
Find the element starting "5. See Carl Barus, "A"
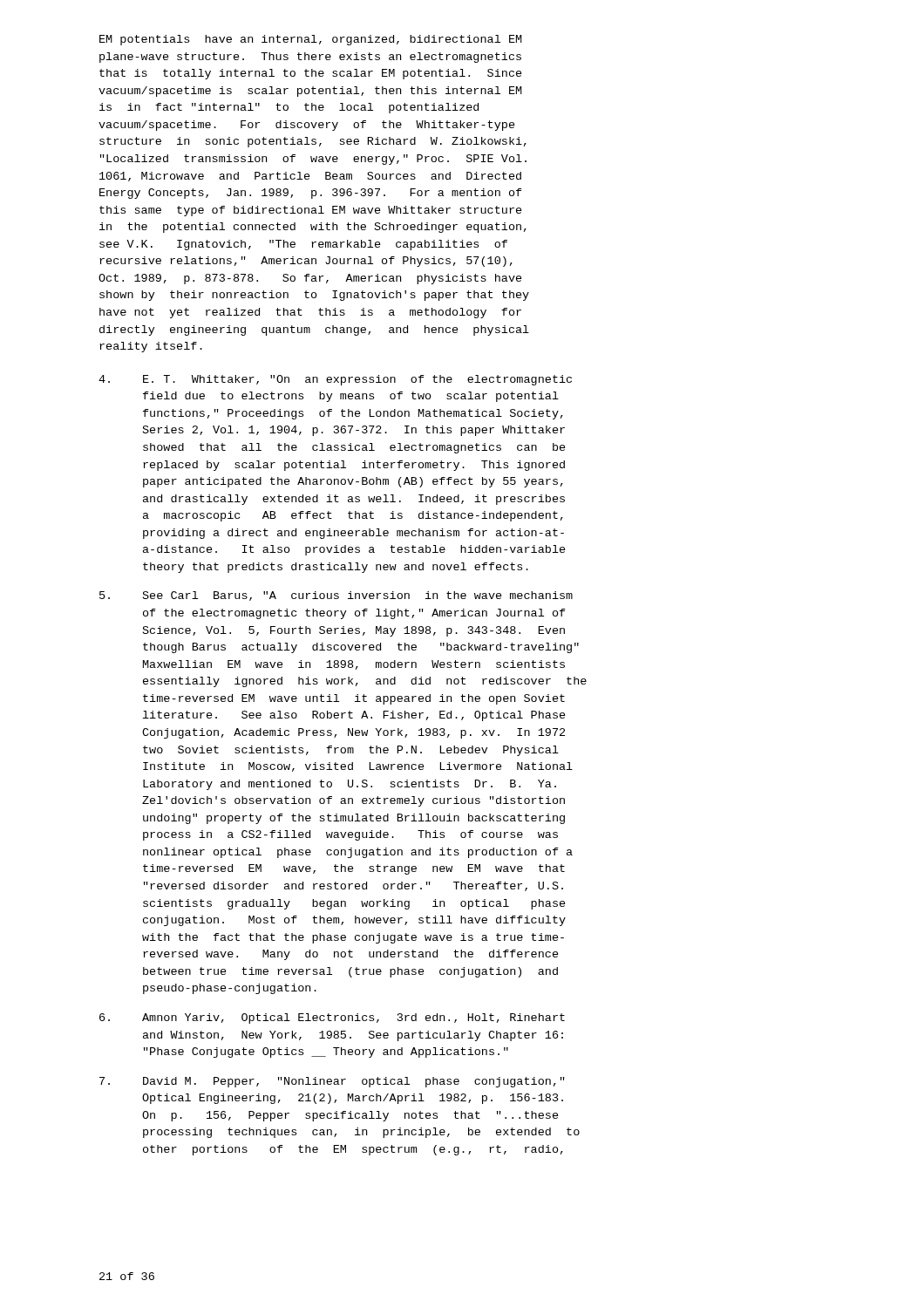point(468,793)
